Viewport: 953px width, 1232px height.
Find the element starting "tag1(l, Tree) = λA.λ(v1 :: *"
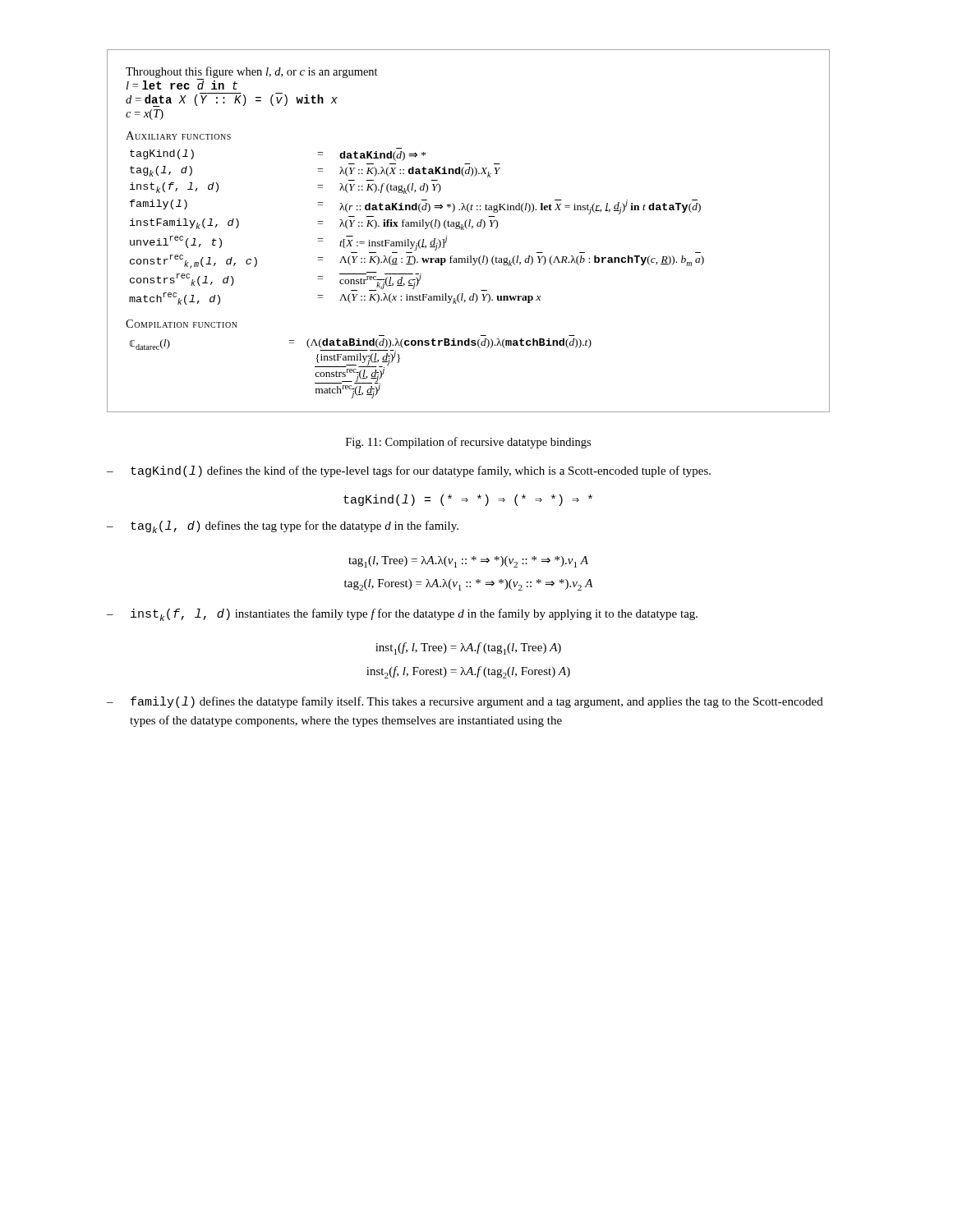click(468, 572)
